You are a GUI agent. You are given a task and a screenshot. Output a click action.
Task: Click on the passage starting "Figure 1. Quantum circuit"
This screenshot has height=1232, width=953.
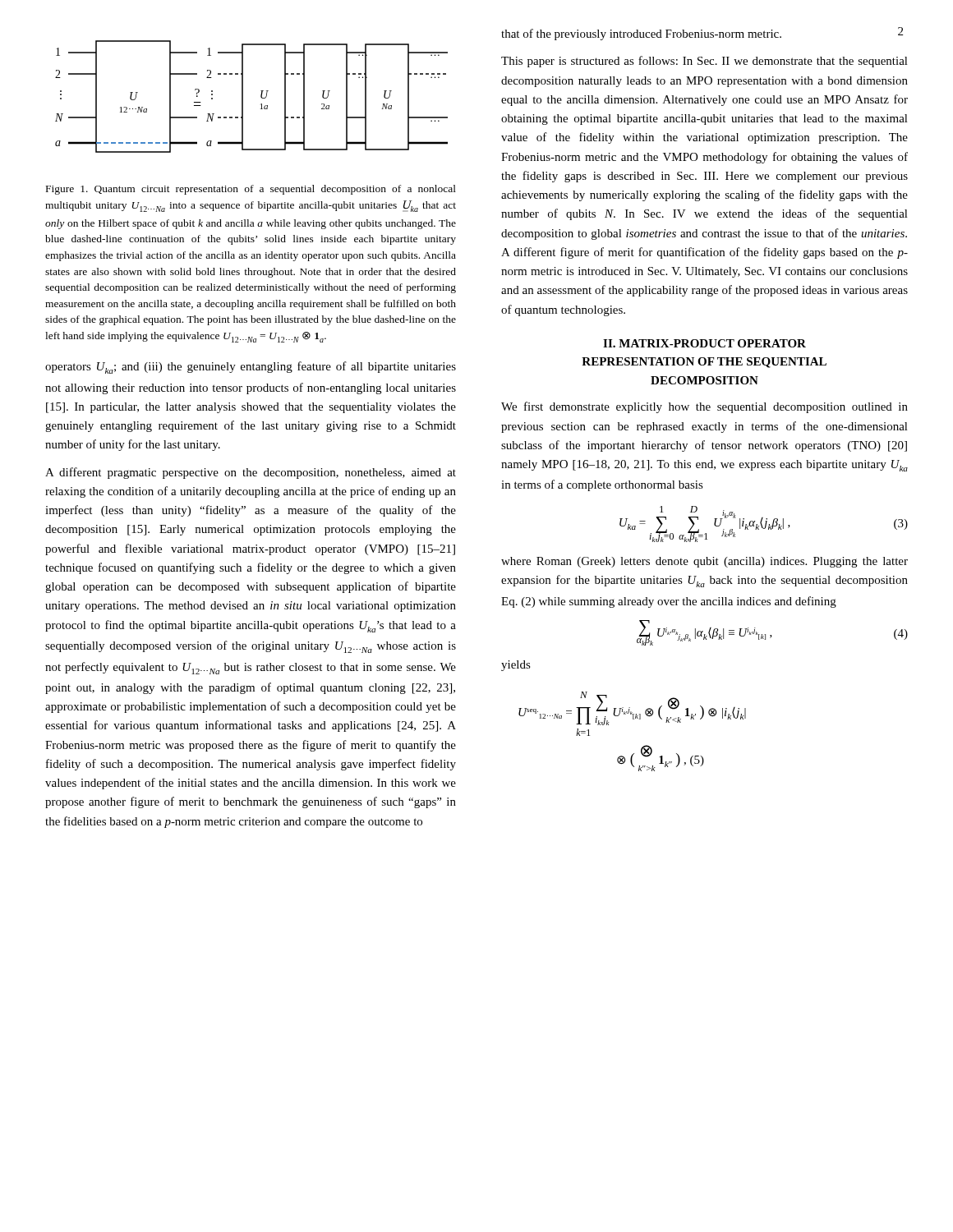(x=251, y=263)
